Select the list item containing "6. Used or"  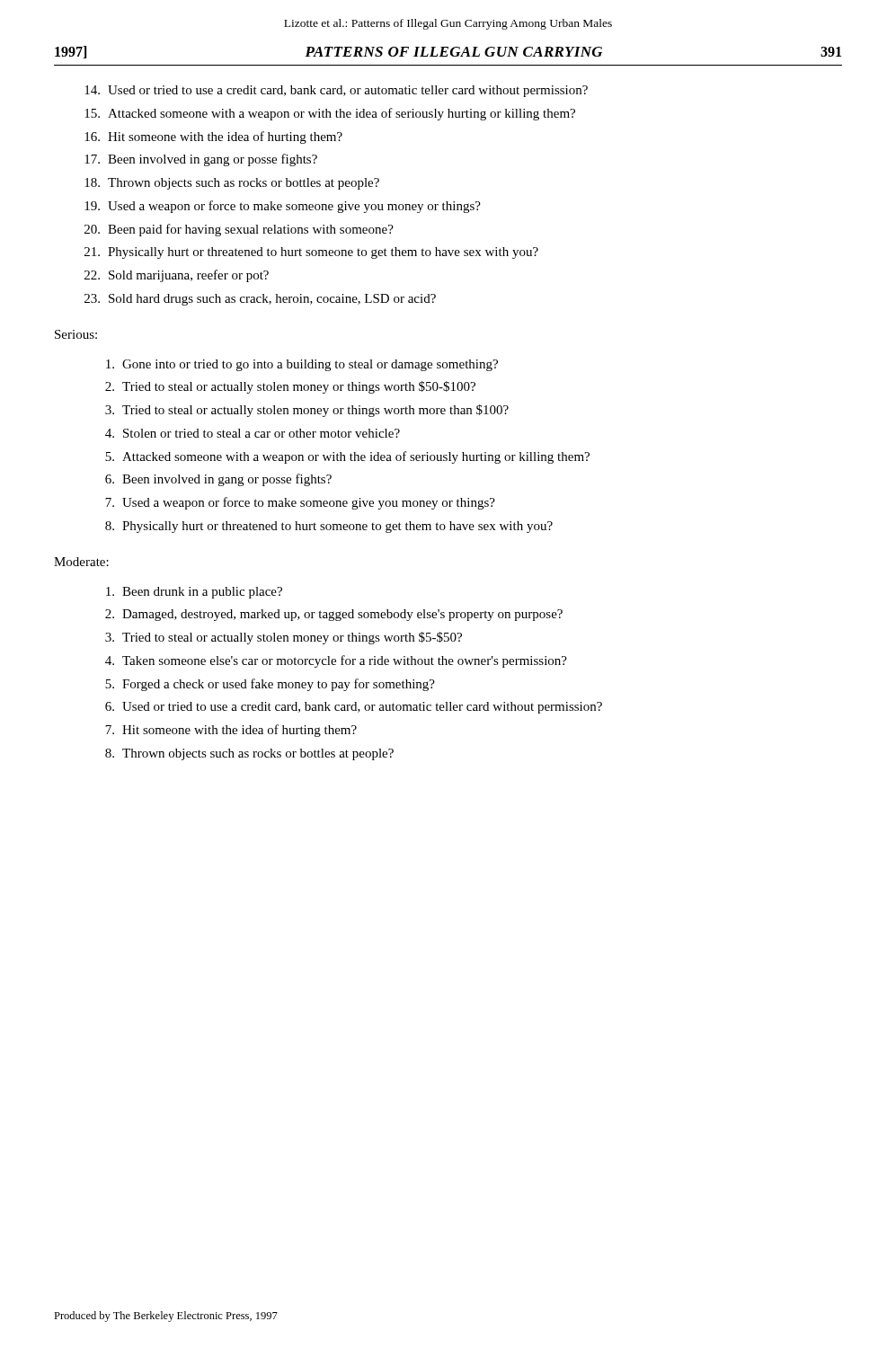click(x=466, y=707)
